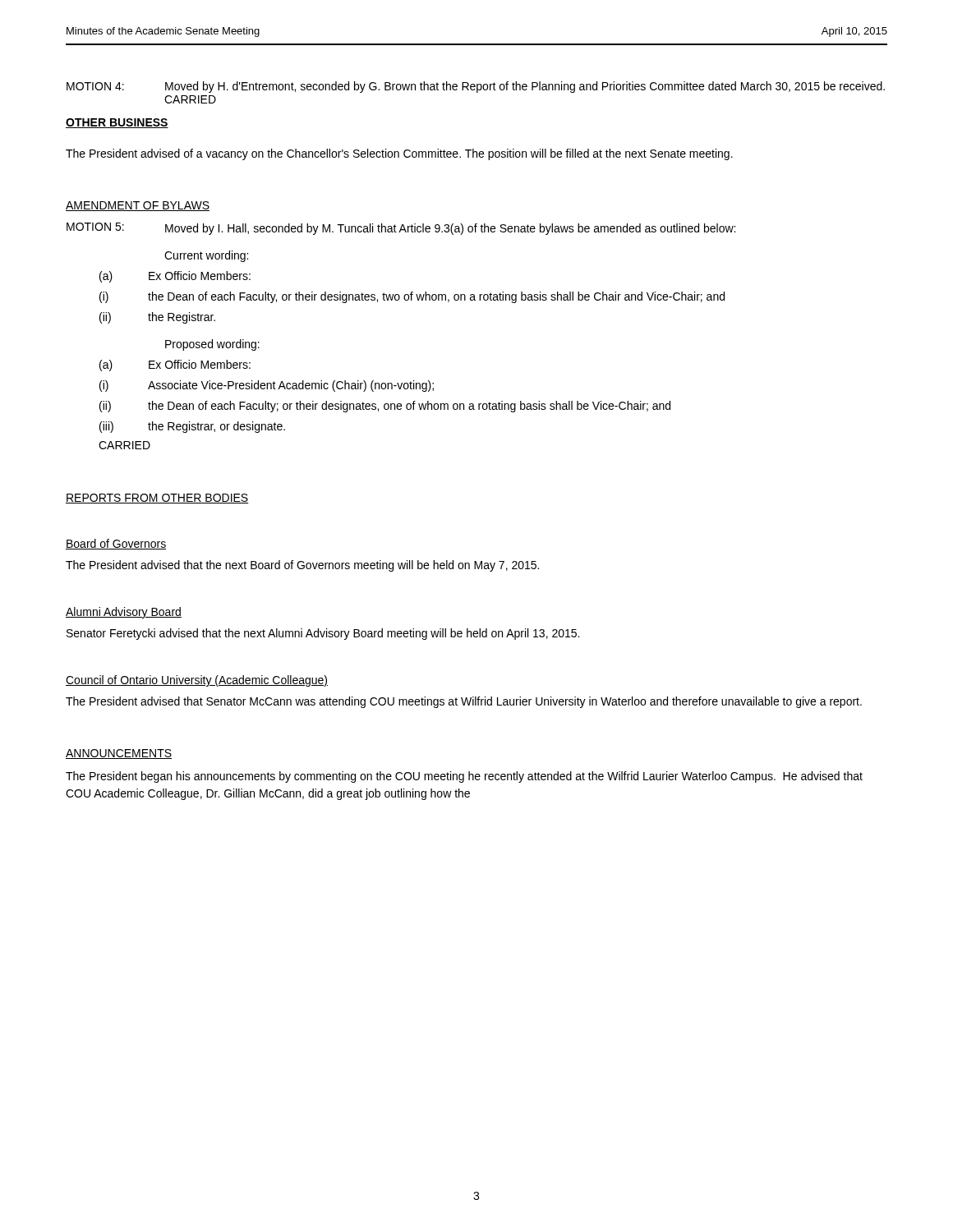
Task: Click on the text block starting "The President advised of"
Action: coord(399,154)
